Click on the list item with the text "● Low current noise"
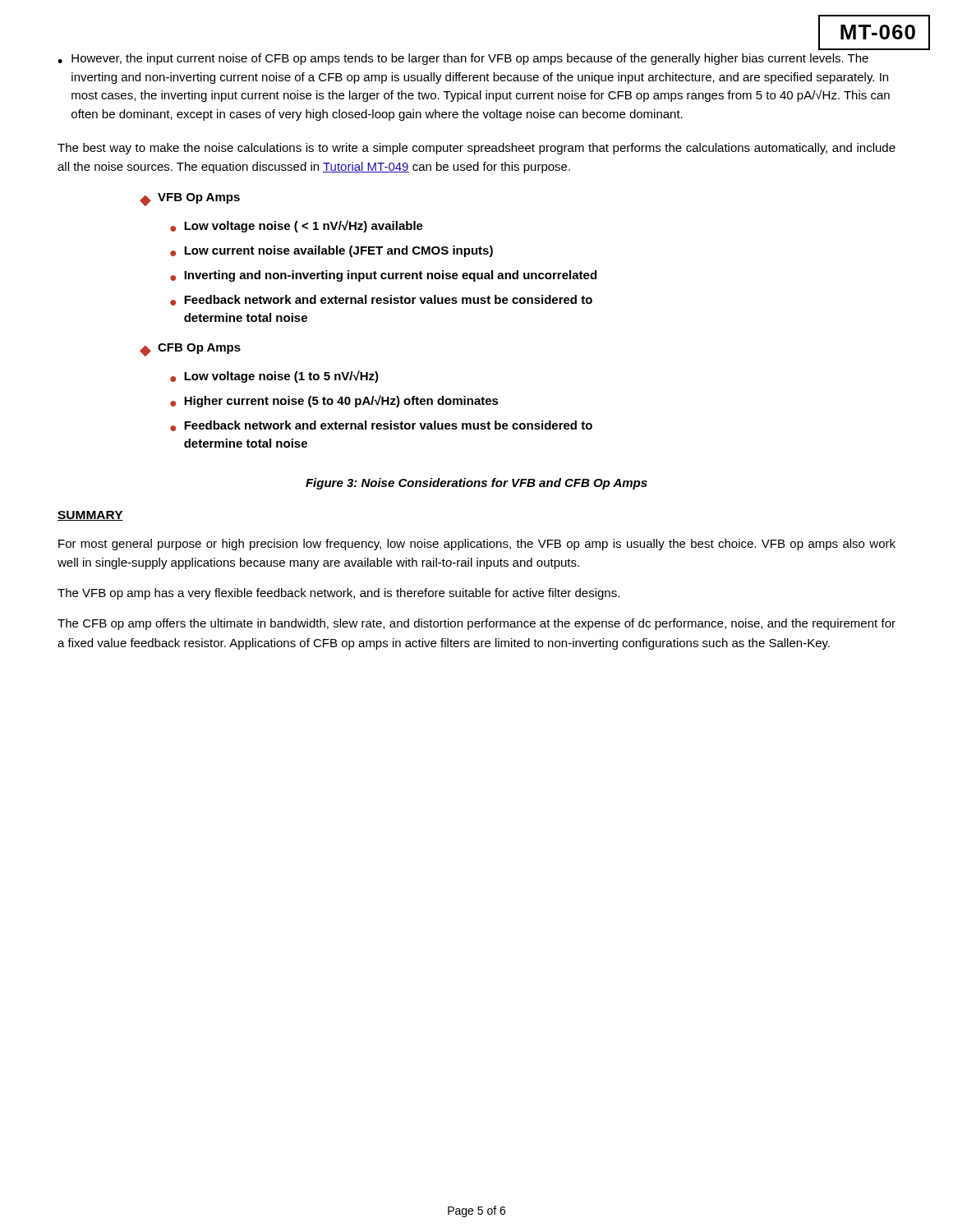 (x=331, y=252)
